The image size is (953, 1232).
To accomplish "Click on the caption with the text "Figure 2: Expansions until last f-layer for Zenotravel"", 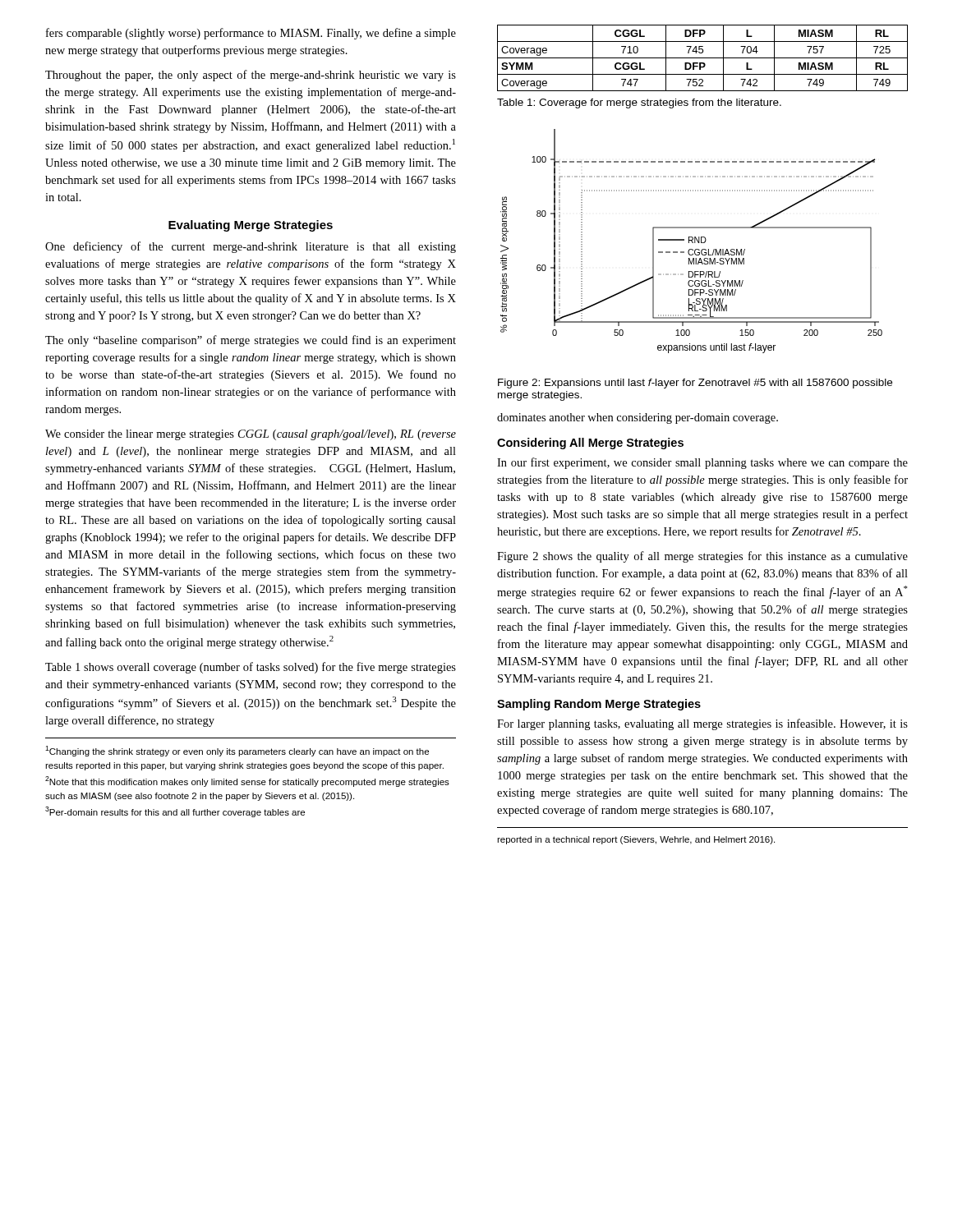I will (702, 388).
